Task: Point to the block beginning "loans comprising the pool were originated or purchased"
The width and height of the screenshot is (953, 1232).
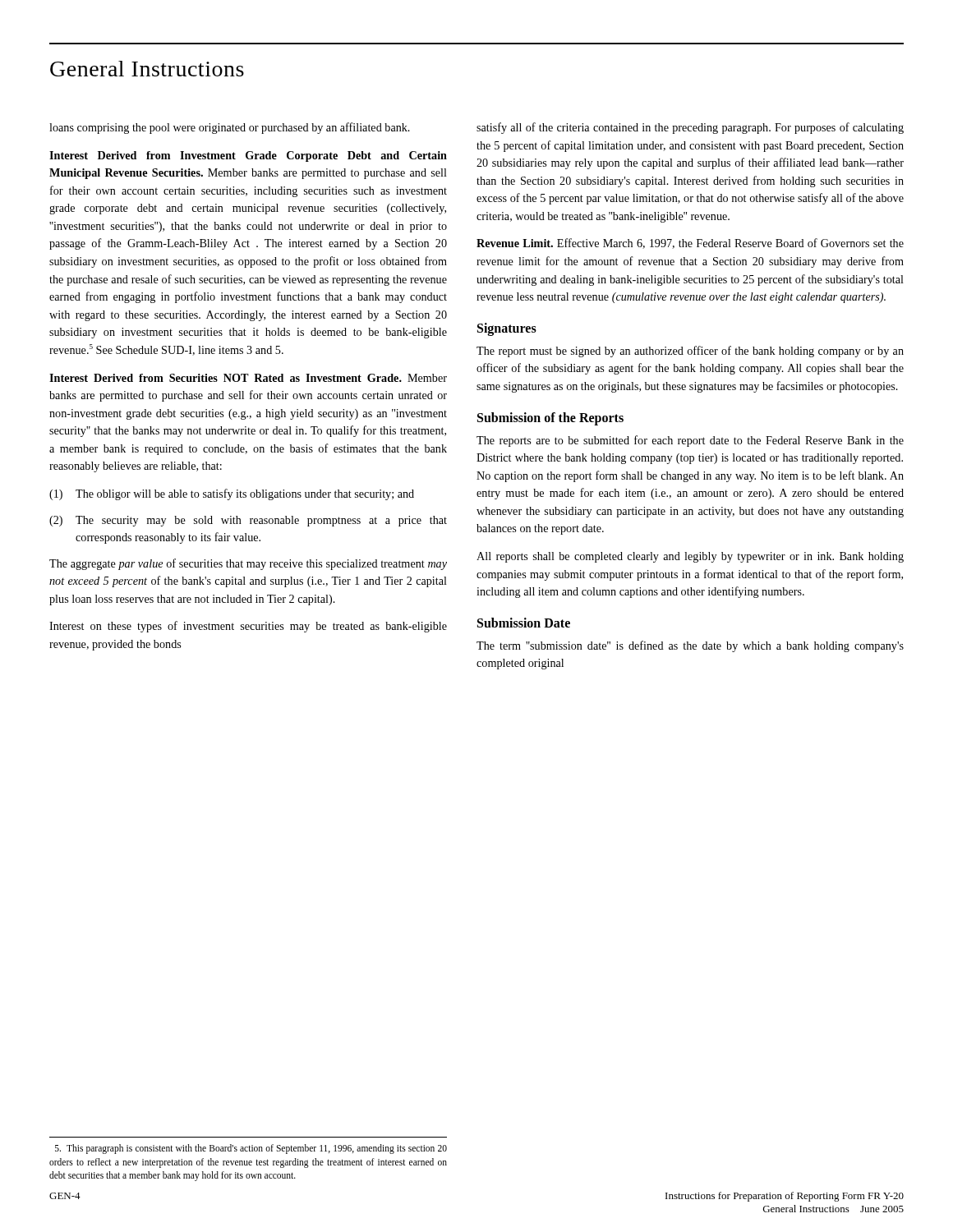Action: click(x=248, y=128)
